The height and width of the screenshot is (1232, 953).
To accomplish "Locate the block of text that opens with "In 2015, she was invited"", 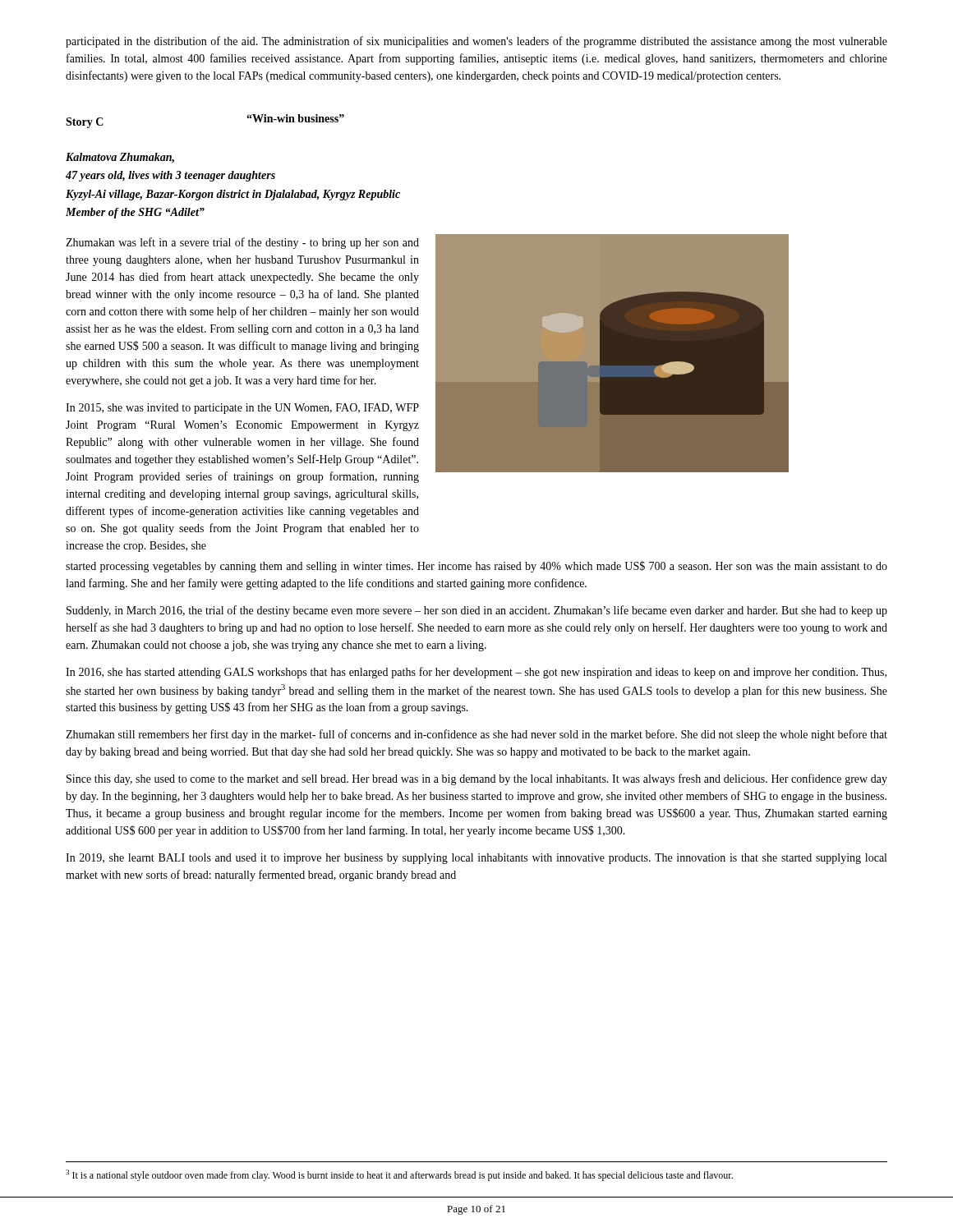I will pyautogui.click(x=242, y=476).
